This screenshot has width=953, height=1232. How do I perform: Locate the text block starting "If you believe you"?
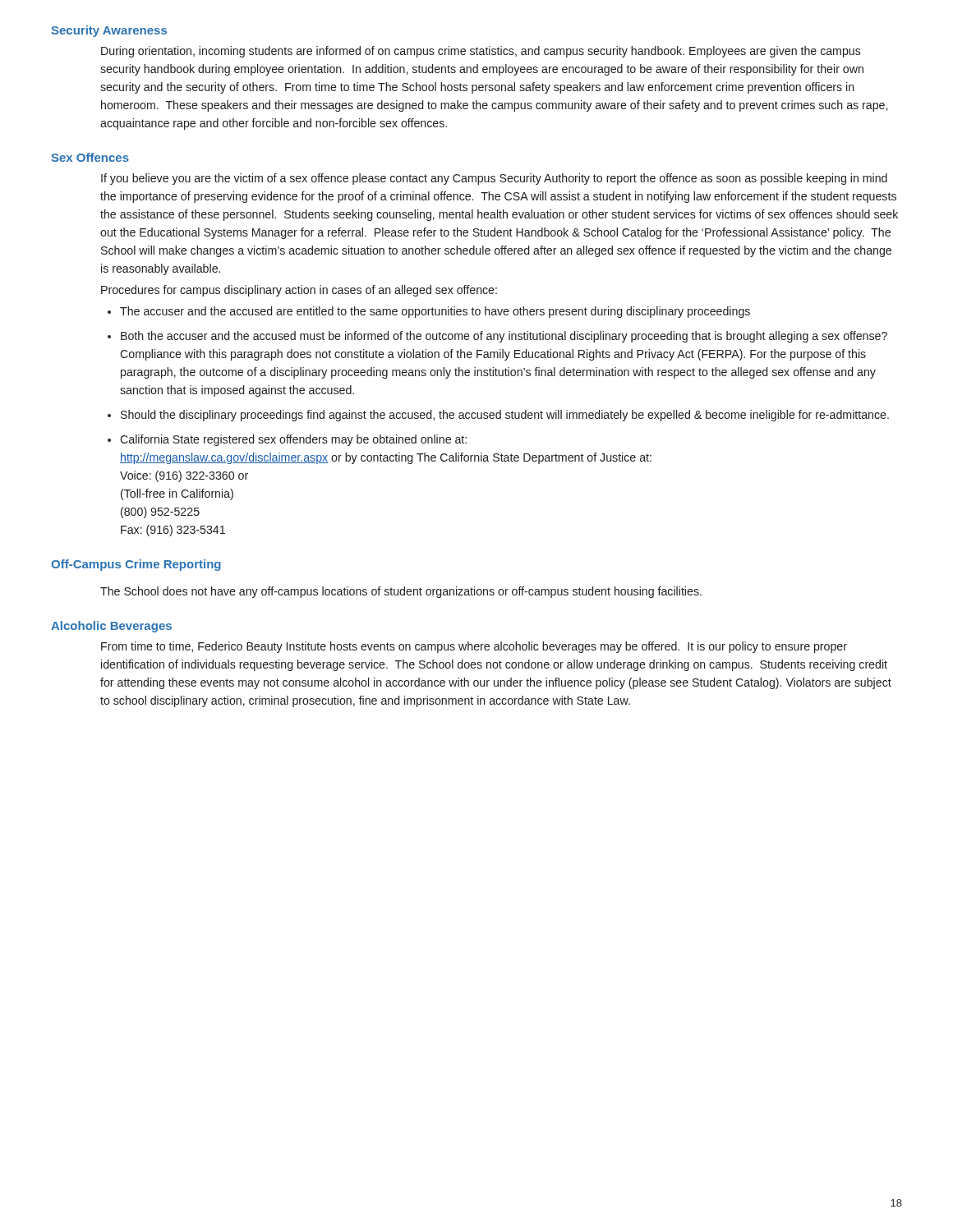coord(499,223)
